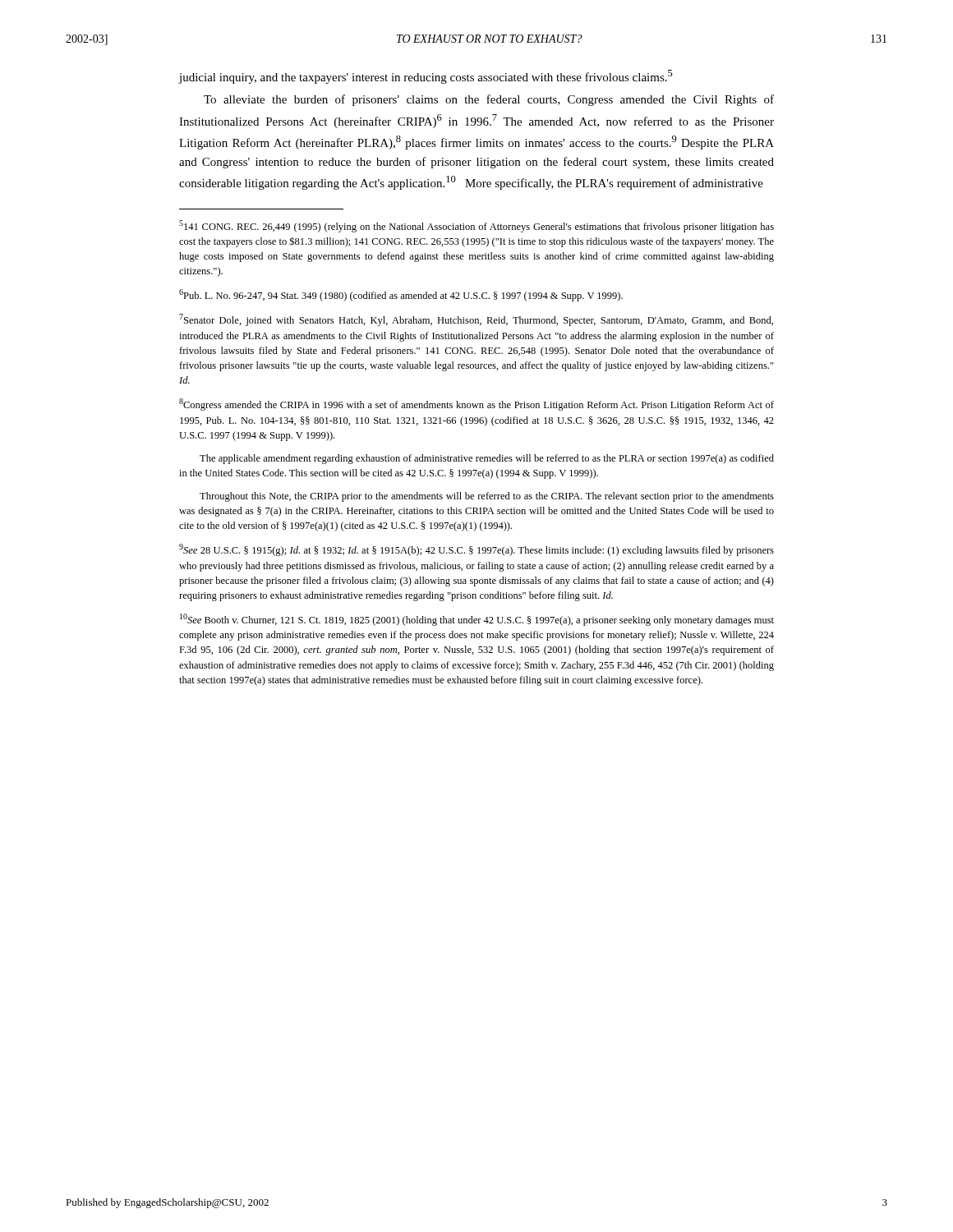The image size is (953, 1232).
Task: Where is the passage that starts "Throughout this Note,"?
Action: pyautogui.click(x=476, y=511)
